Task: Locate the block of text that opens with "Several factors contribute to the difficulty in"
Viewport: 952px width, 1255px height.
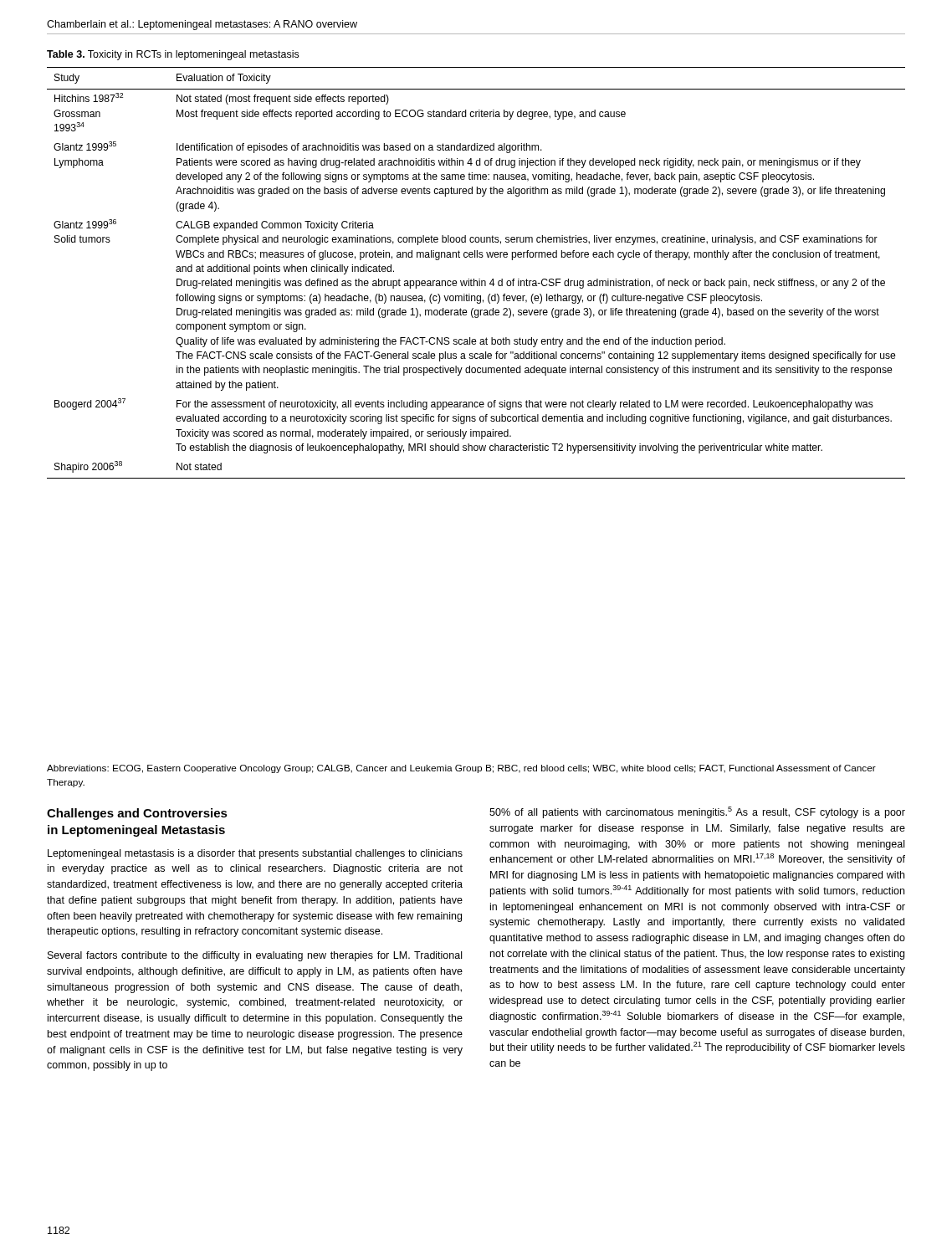Action: pos(255,1010)
